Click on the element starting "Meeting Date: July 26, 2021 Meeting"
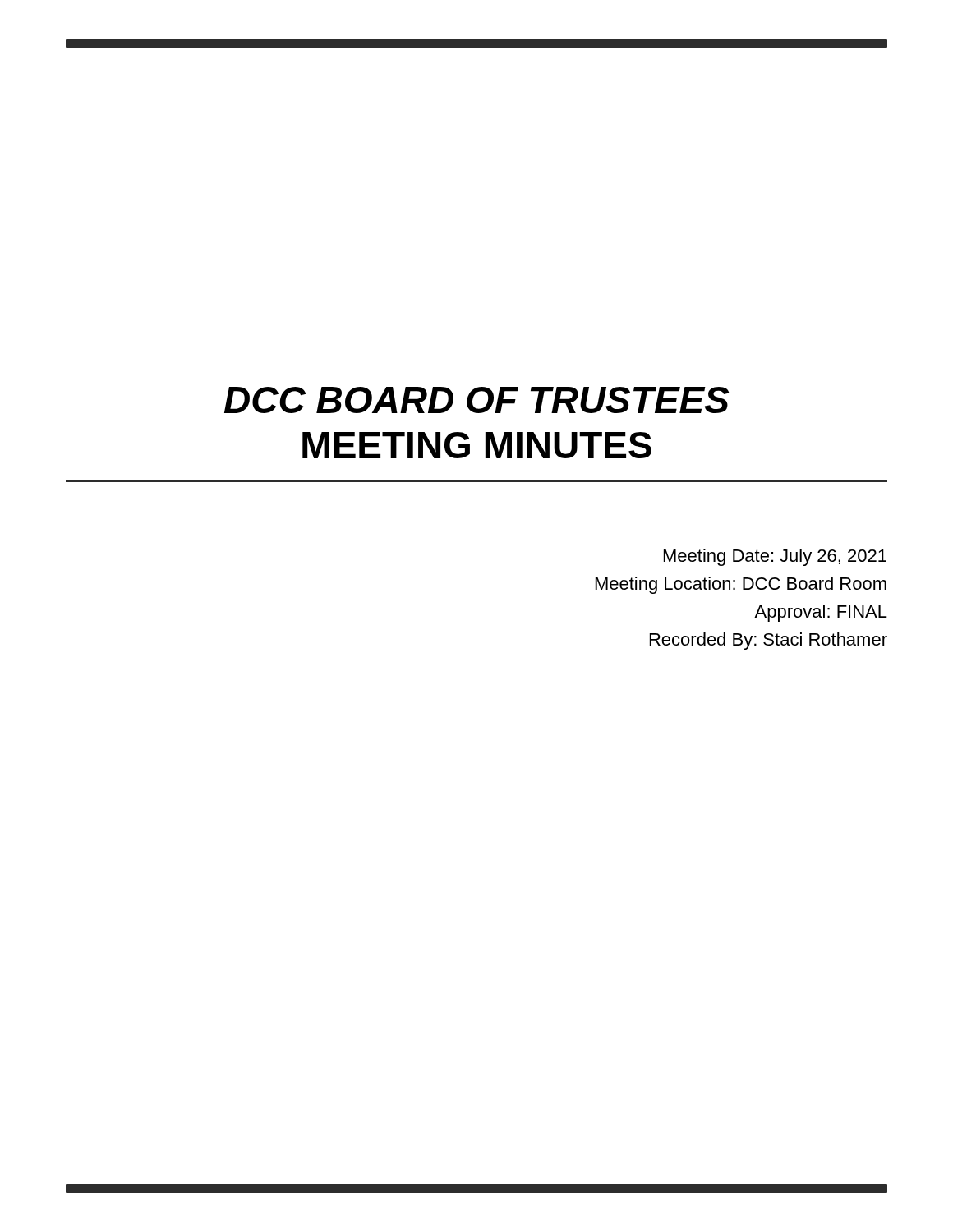953x1232 pixels. (775, 557)
